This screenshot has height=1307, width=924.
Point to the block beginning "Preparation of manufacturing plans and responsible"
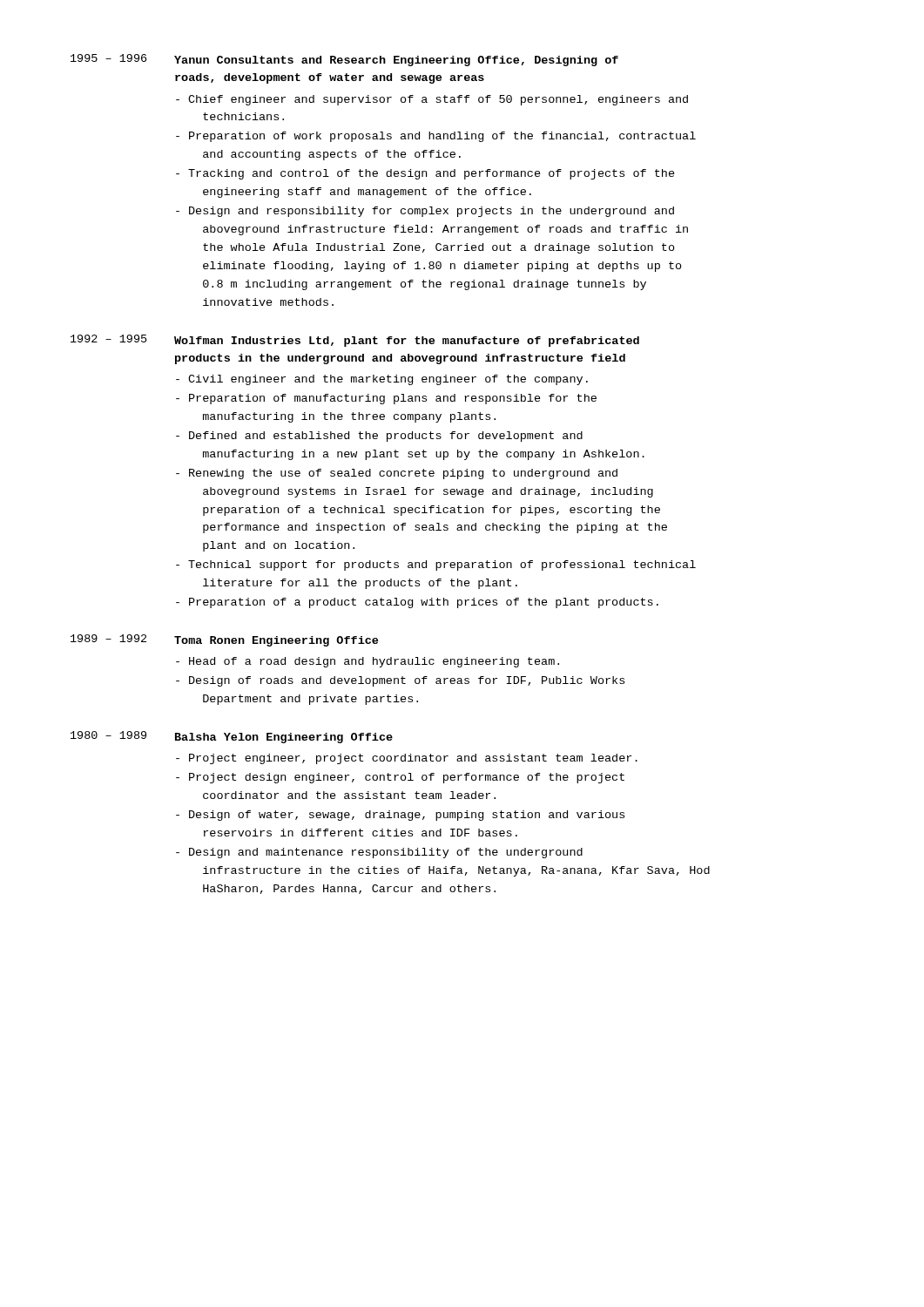(x=514, y=409)
